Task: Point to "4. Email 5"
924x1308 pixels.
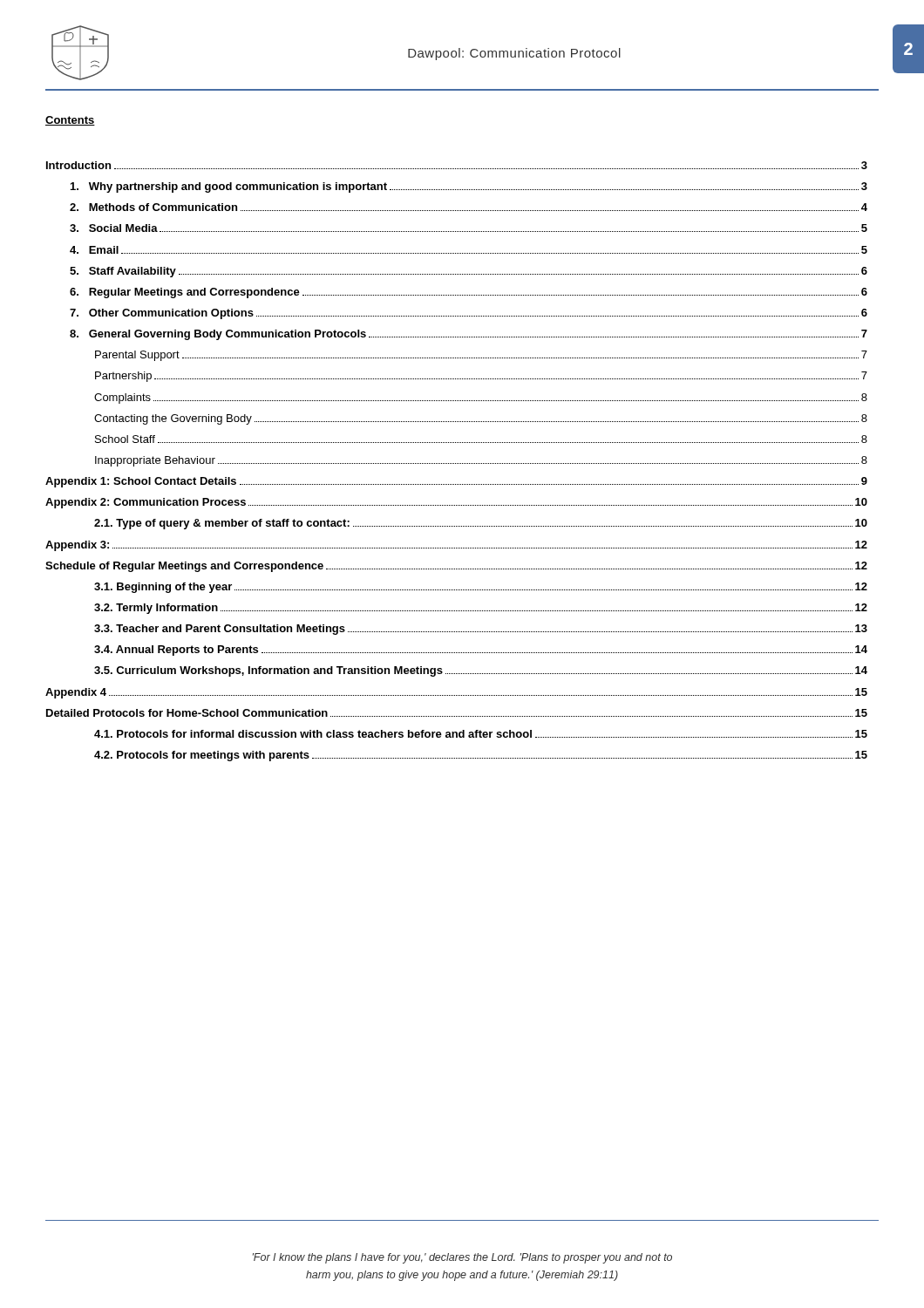Action: 469,250
